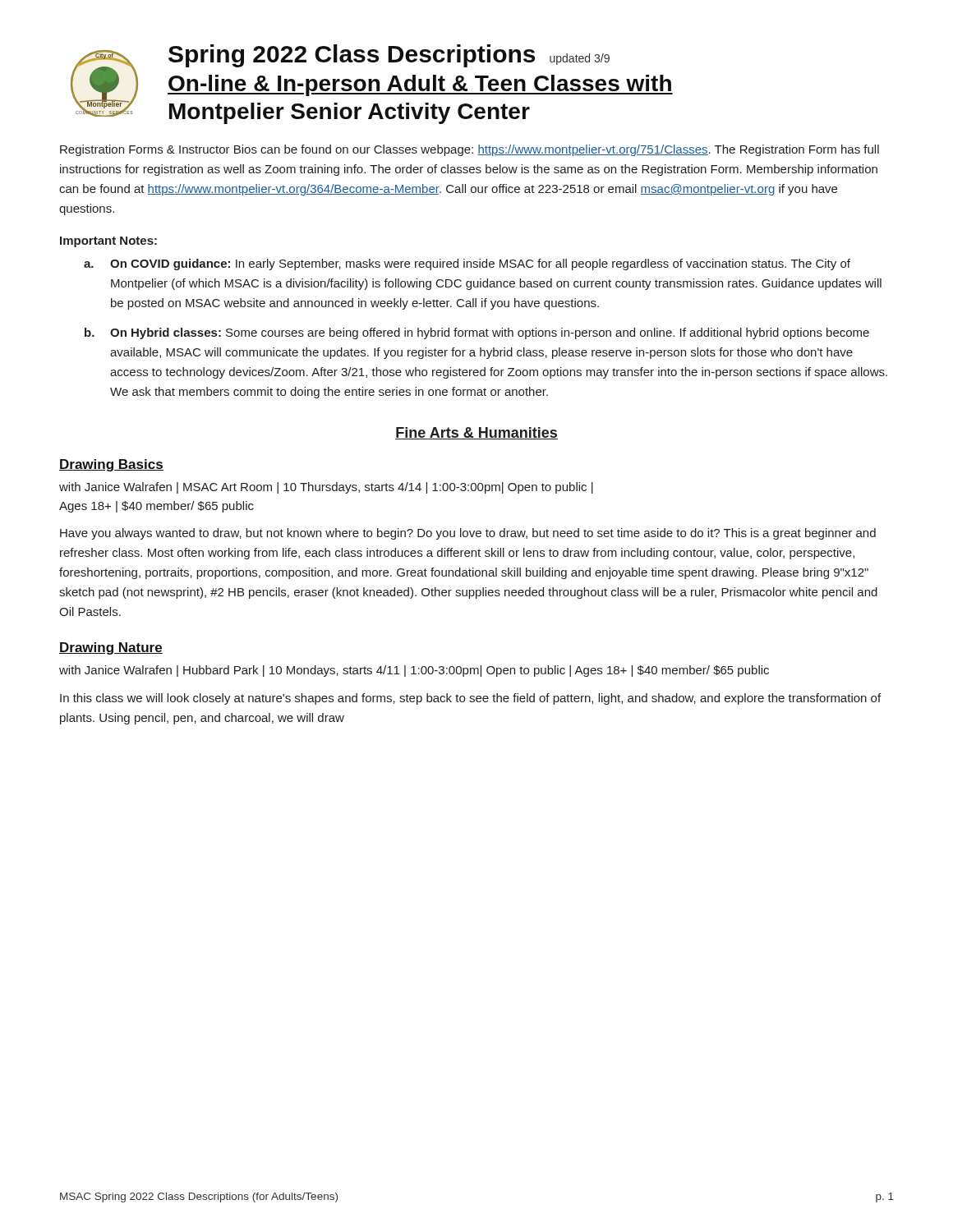The height and width of the screenshot is (1232, 953).
Task: Locate the block of text that opens with "b. On Hybrid classes:"
Action: 489,362
